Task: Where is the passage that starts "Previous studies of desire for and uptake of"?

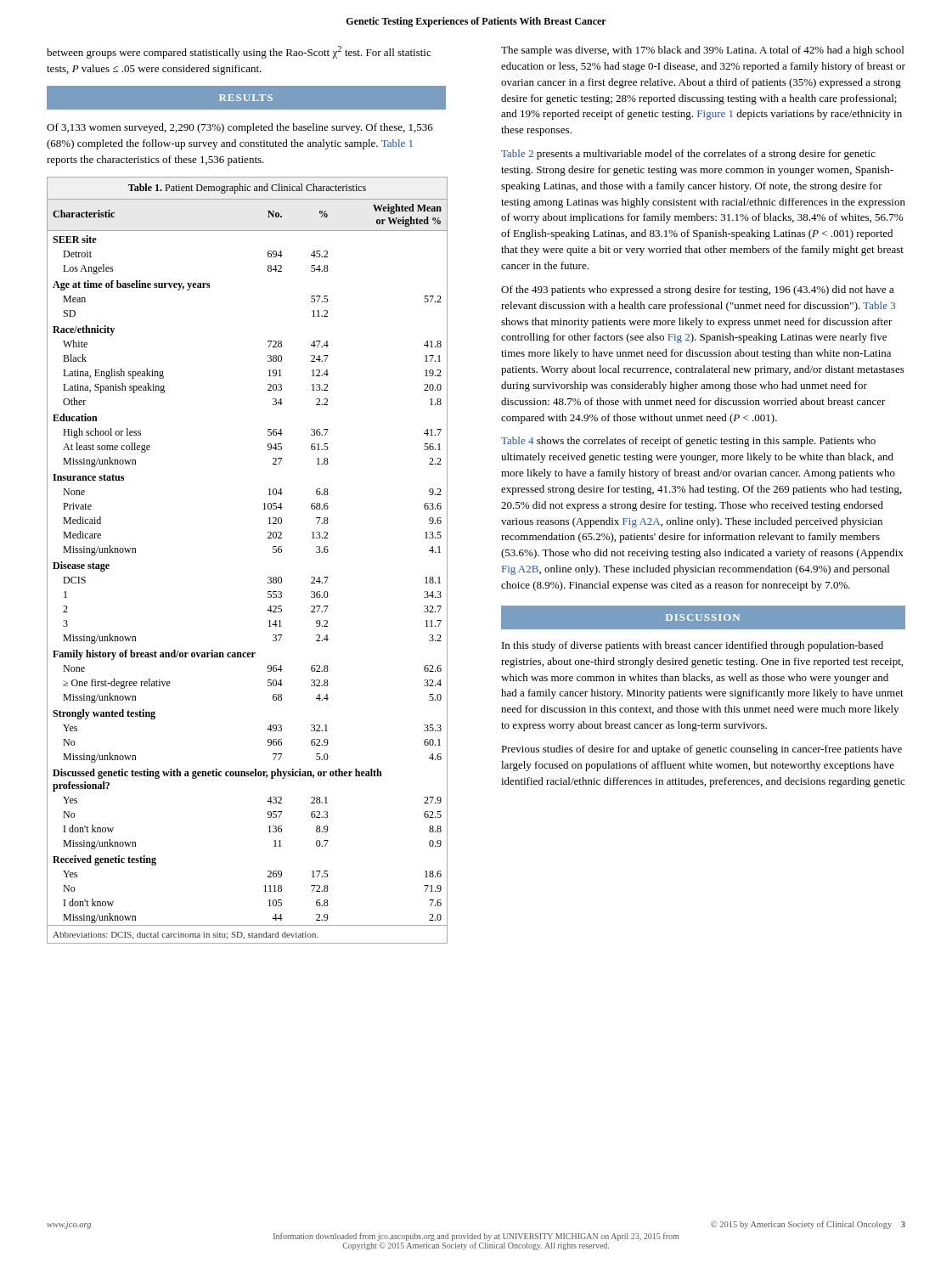Action: tap(703, 765)
